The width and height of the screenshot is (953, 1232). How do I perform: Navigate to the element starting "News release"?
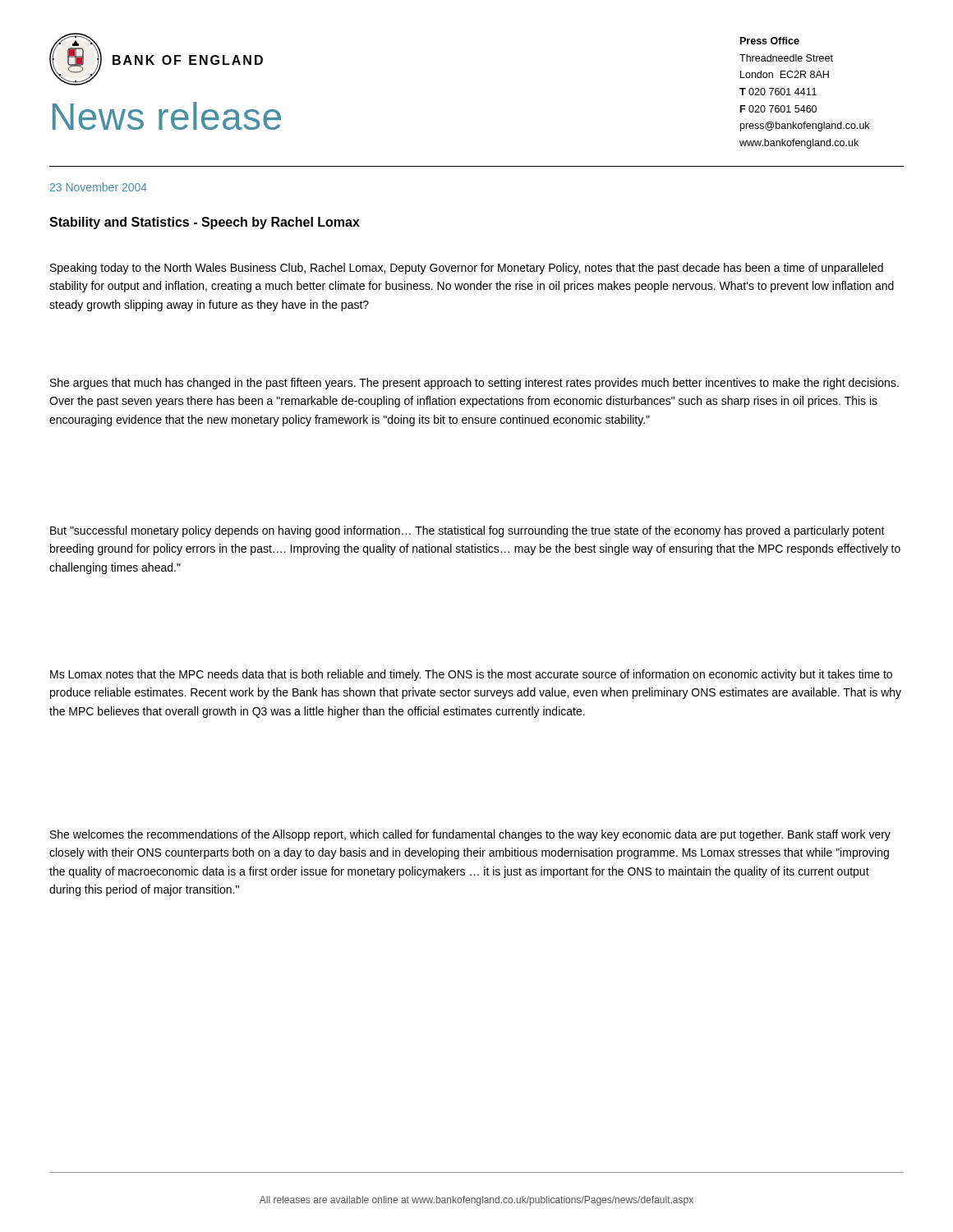tap(166, 117)
